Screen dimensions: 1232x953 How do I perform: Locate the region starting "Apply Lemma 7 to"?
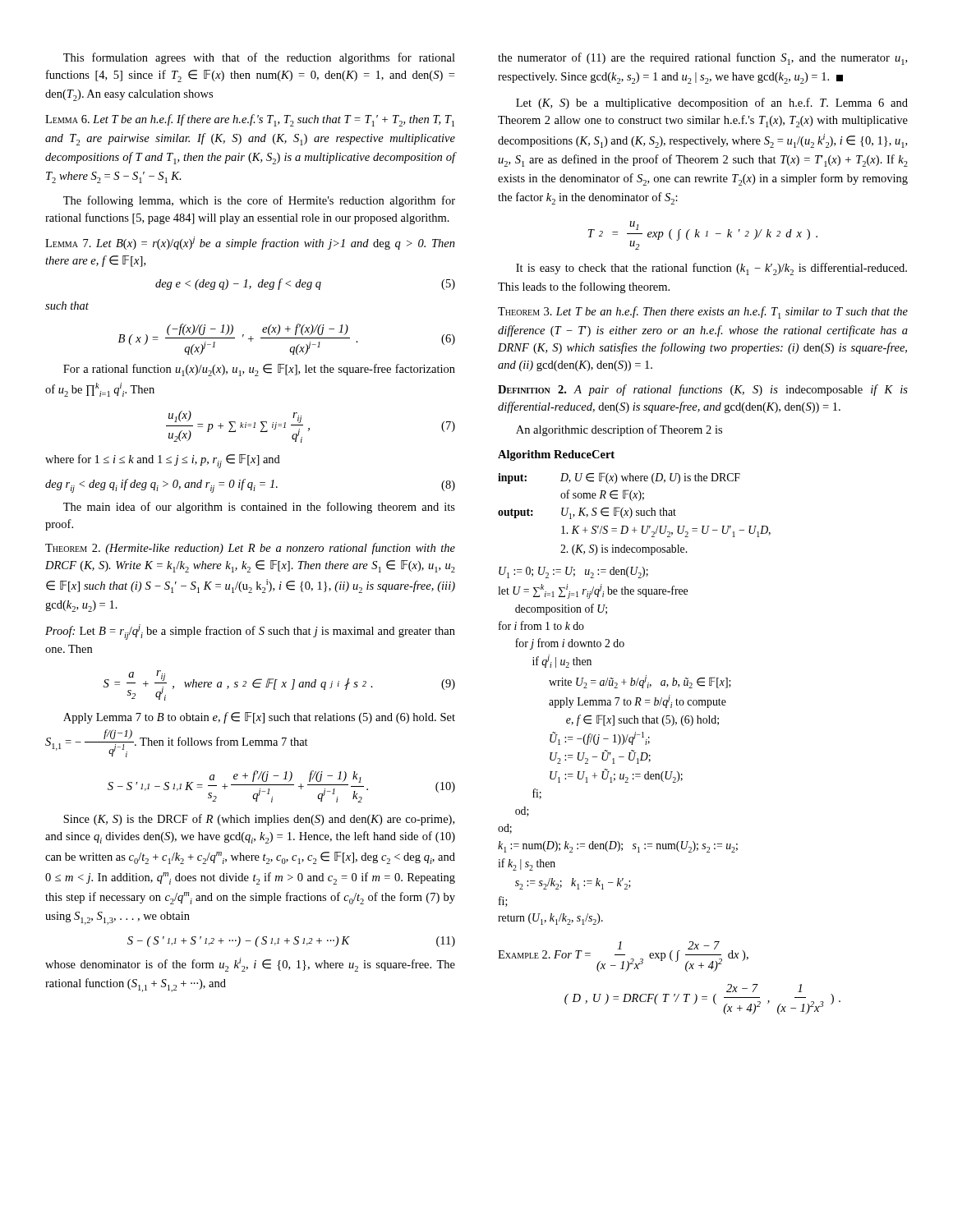point(250,735)
